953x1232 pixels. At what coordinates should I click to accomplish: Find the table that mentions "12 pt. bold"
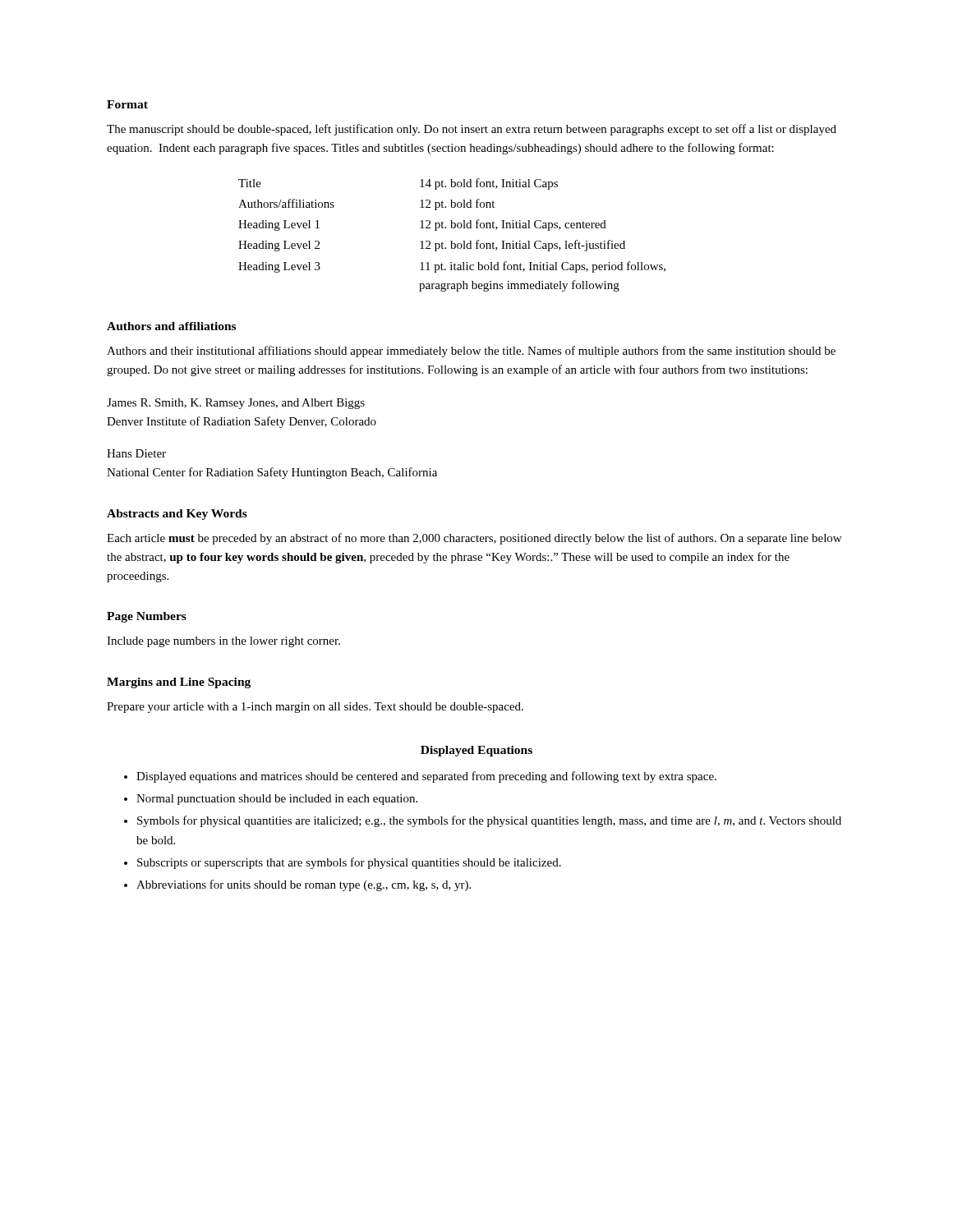pyautogui.click(x=509, y=234)
